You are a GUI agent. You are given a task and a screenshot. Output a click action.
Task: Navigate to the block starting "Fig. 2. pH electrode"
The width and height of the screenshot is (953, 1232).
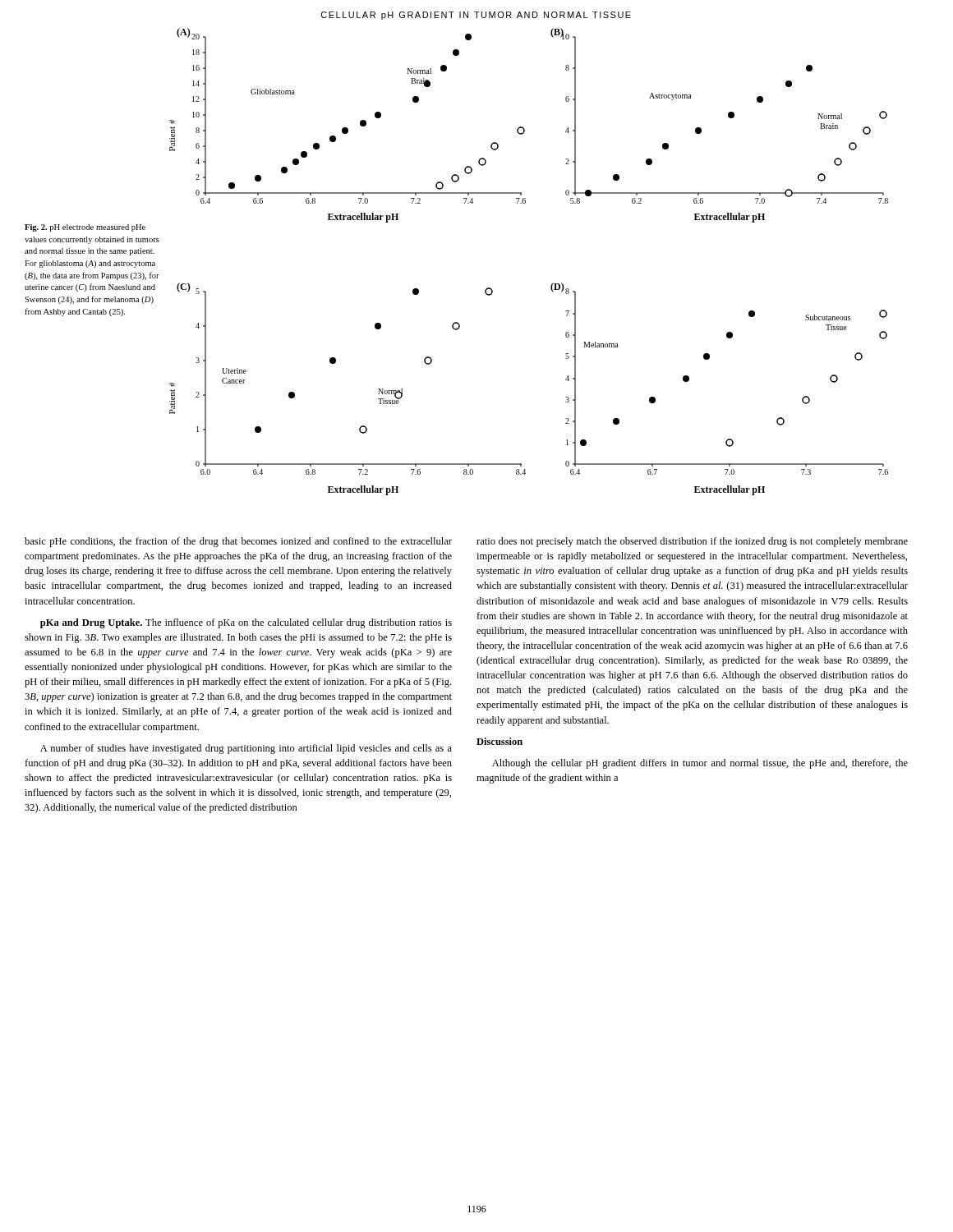click(92, 269)
